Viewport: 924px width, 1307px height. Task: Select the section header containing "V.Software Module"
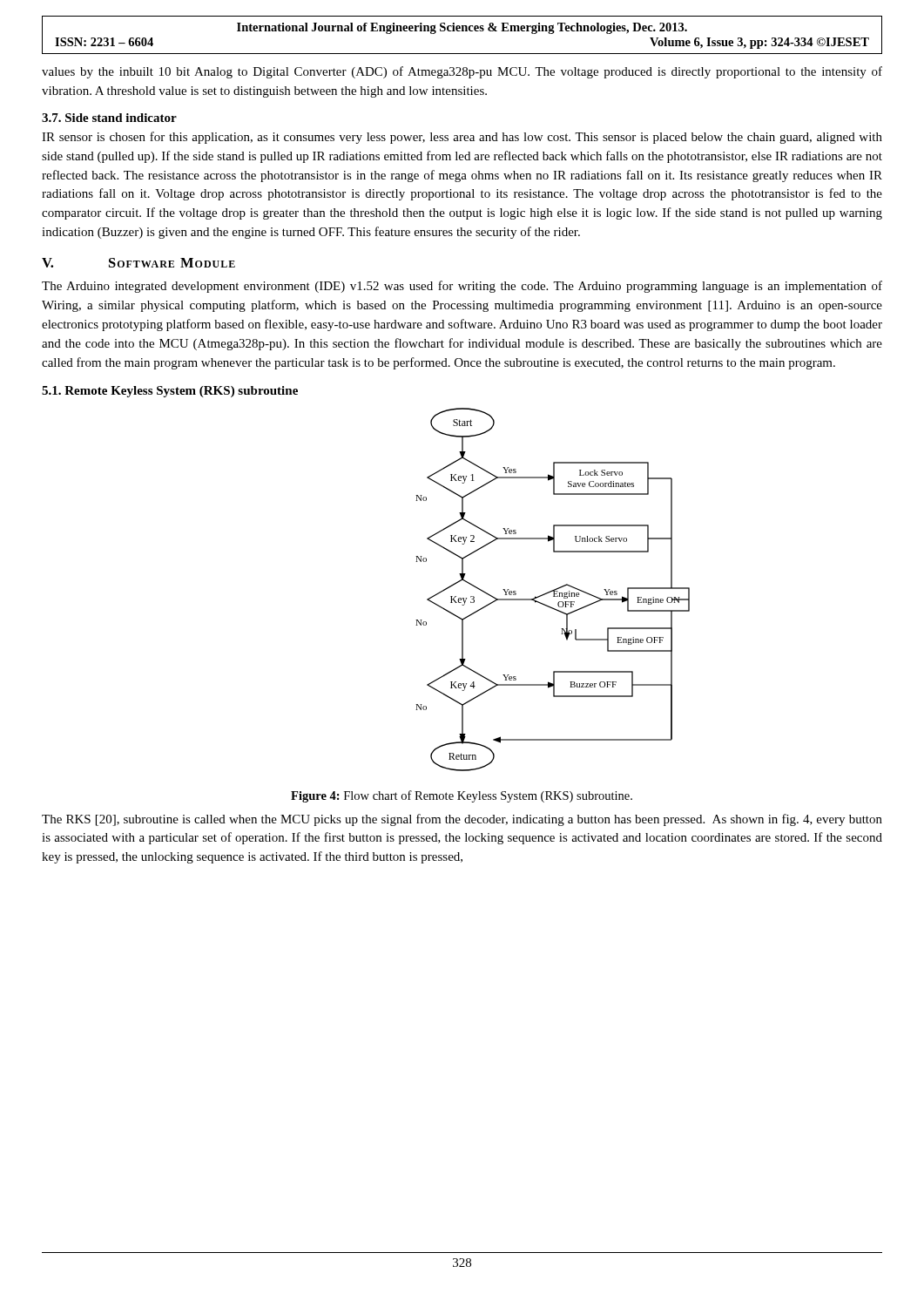point(139,263)
